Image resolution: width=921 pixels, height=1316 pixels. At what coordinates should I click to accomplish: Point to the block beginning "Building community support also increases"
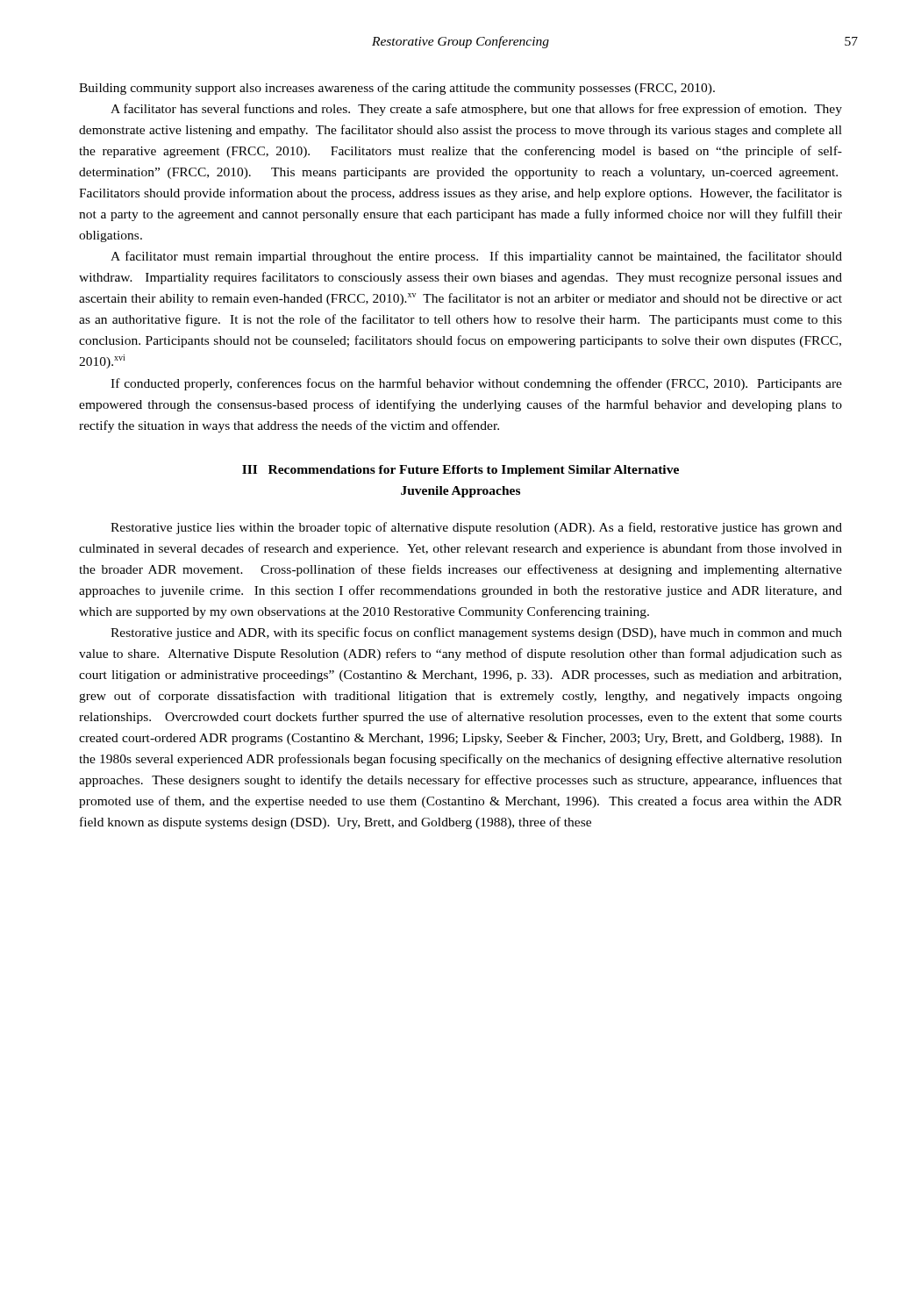(460, 88)
